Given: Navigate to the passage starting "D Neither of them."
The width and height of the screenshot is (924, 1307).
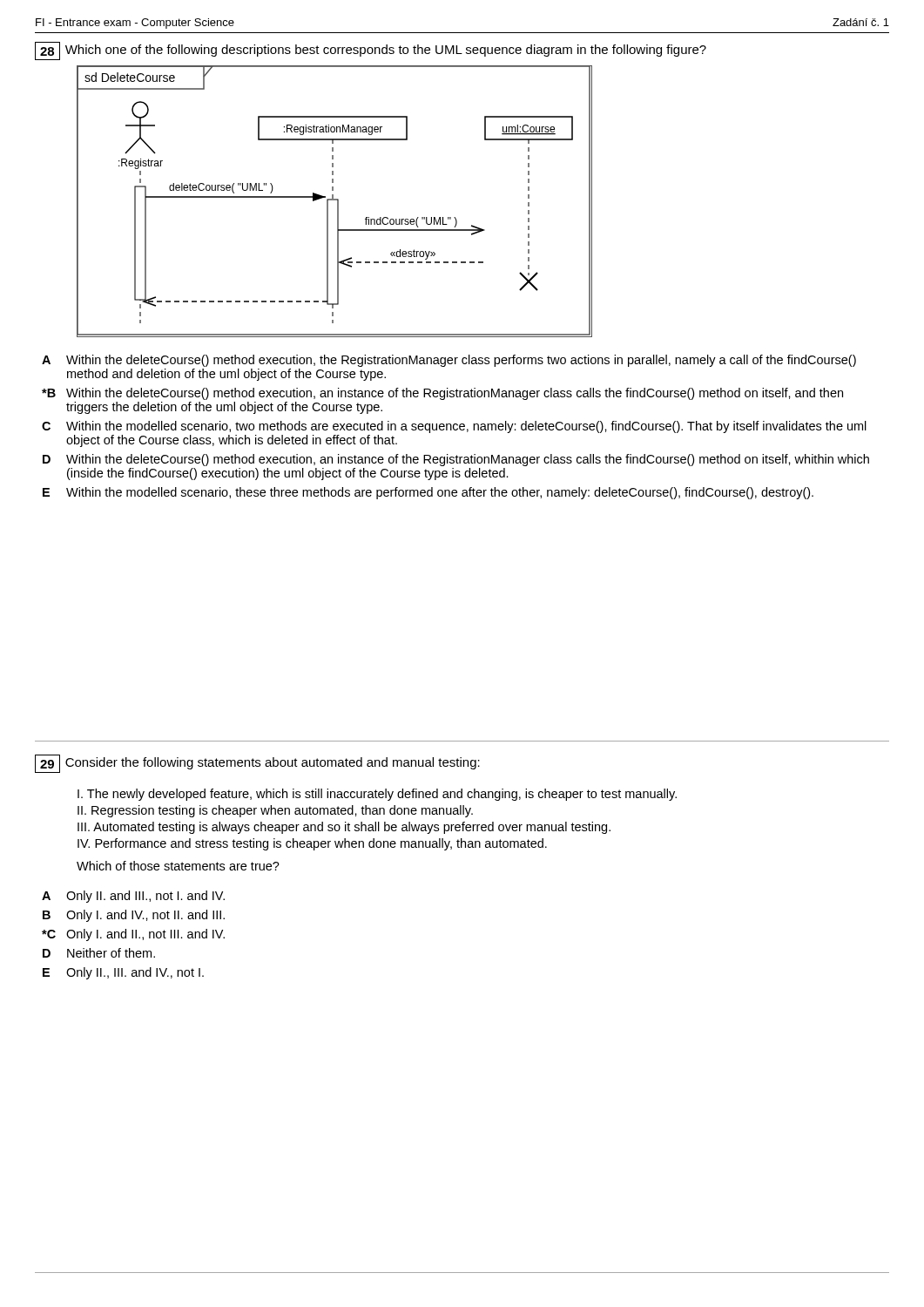Looking at the screenshot, I should coord(99,953).
